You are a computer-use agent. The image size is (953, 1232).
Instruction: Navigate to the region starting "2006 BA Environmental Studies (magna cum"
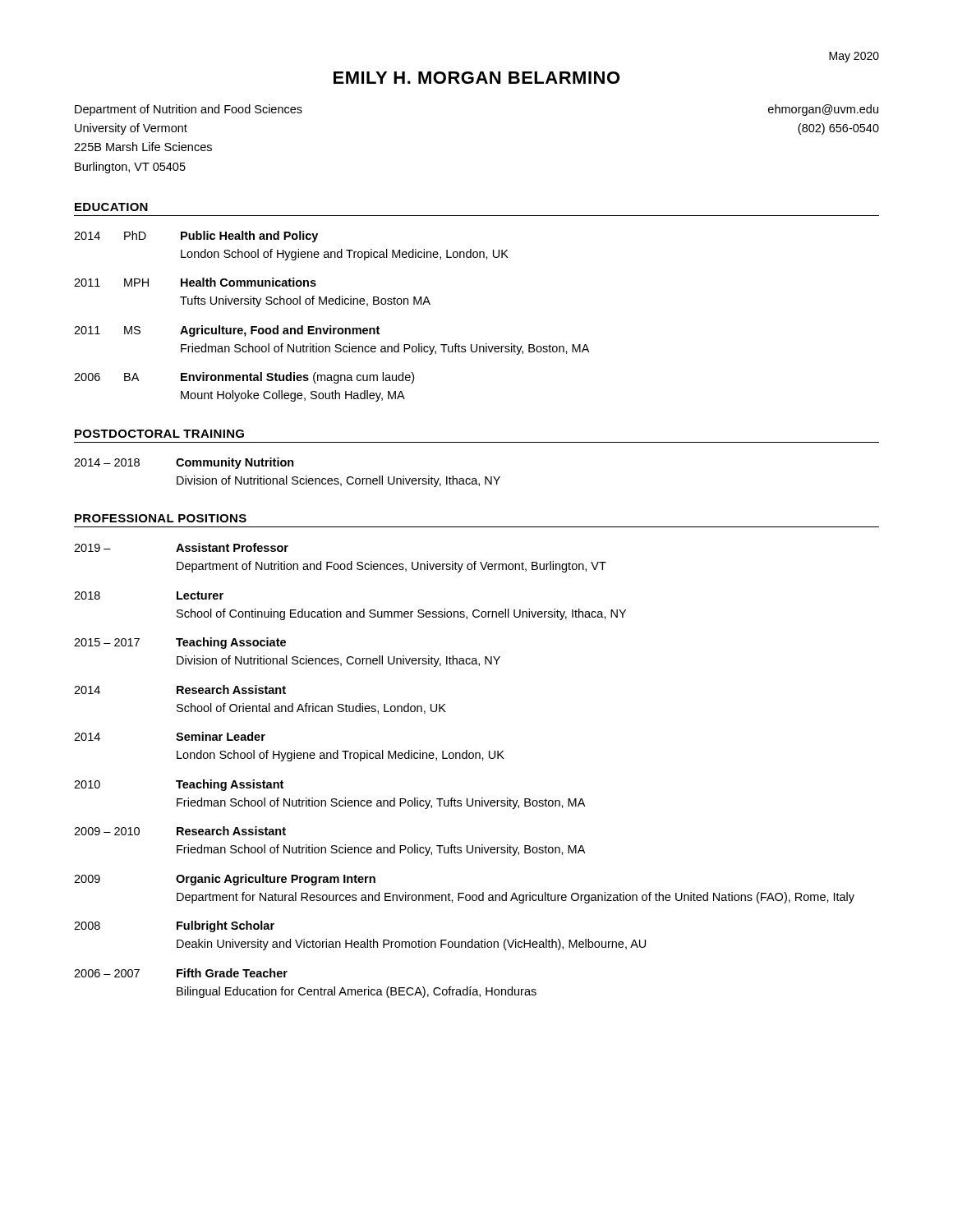tap(244, 378)
